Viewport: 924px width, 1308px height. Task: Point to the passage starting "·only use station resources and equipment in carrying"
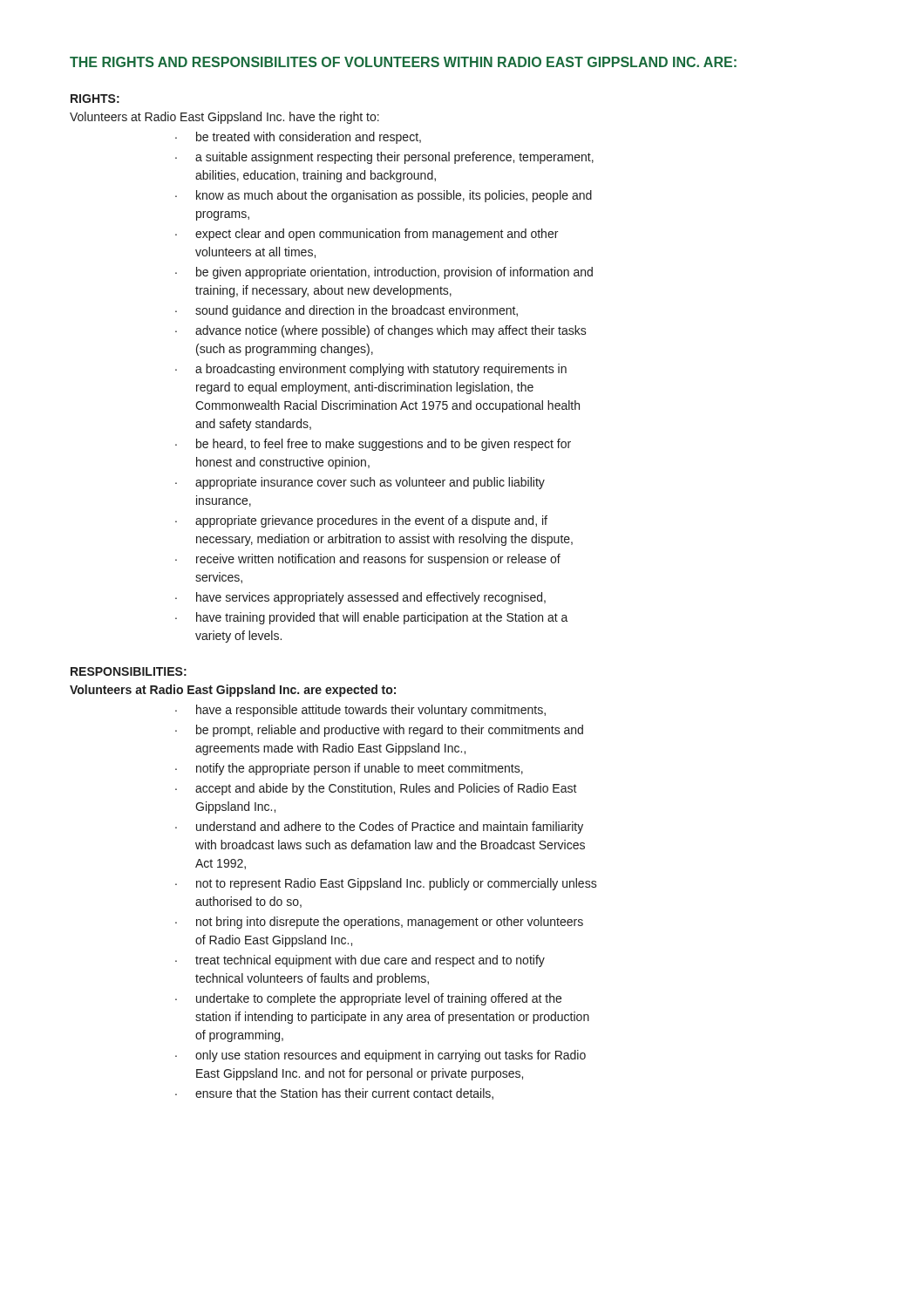click(x=514, y=1065)
